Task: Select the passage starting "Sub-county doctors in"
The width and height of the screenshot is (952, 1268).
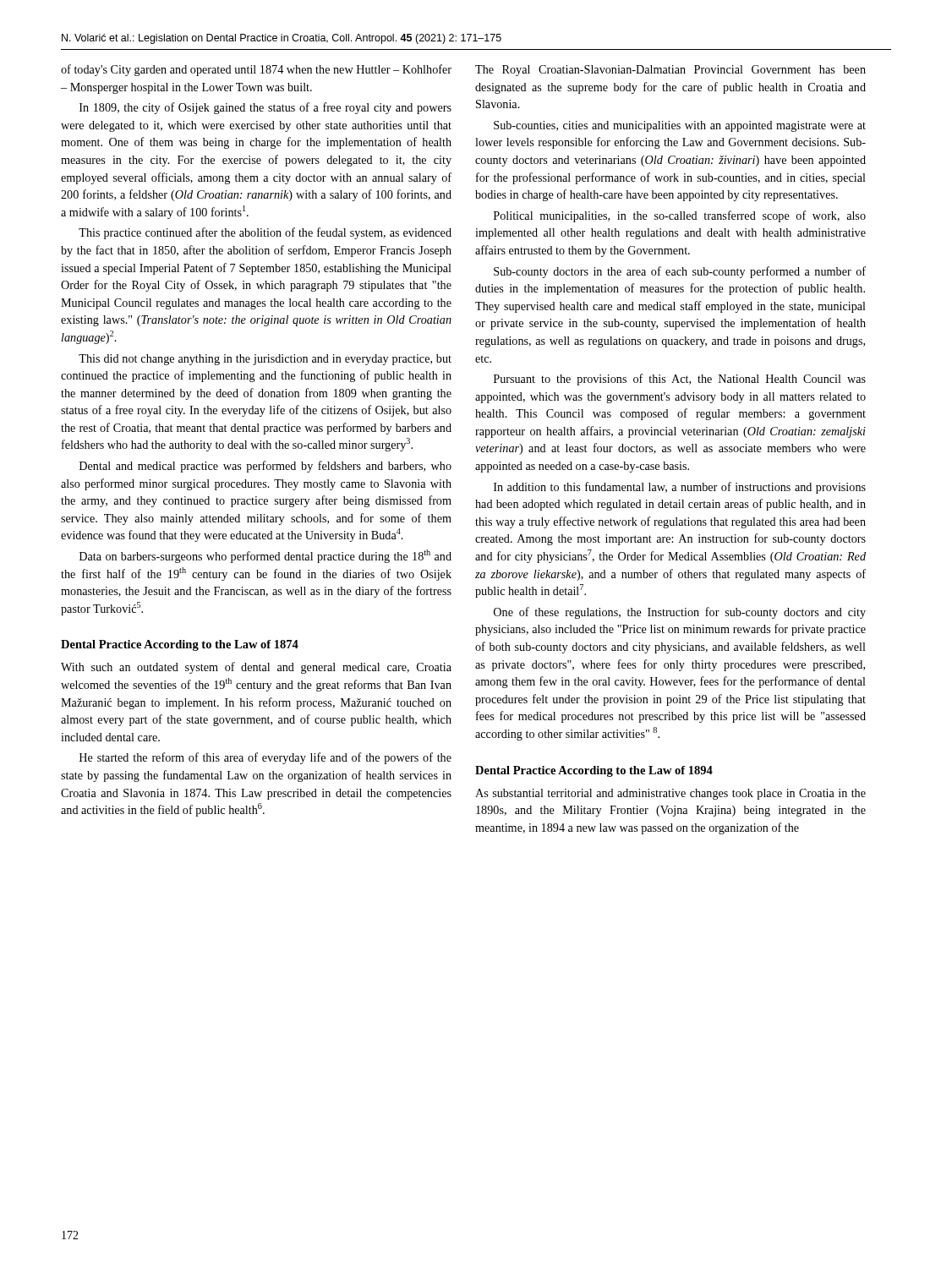Action: 670,315
